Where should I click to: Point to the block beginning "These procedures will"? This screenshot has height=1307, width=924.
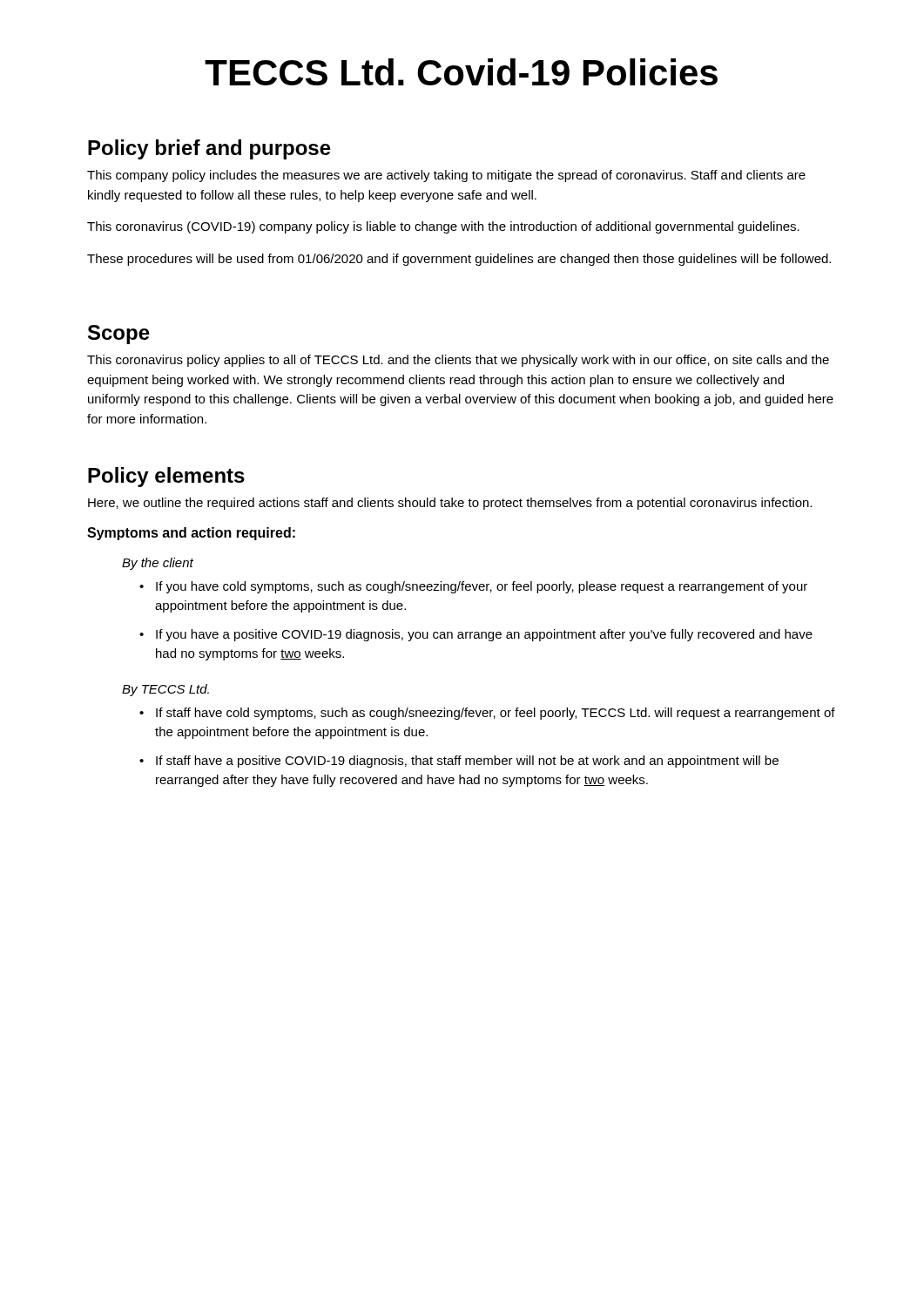pos(460,258)
